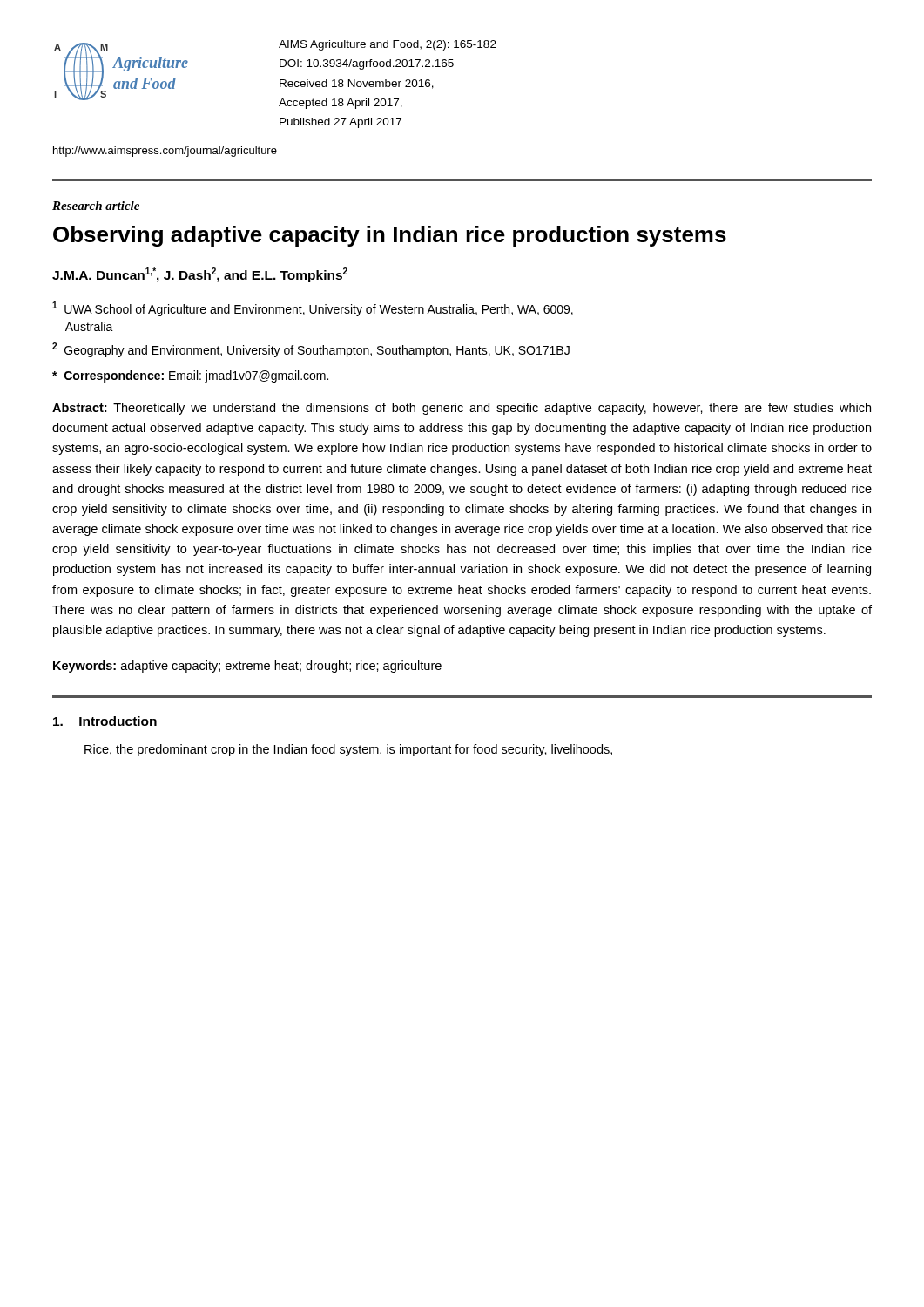Navigate to the element starting "Abstract: Theoretically we understand the dimensions"
The image size is (924, 1307).
coord(462,519)
